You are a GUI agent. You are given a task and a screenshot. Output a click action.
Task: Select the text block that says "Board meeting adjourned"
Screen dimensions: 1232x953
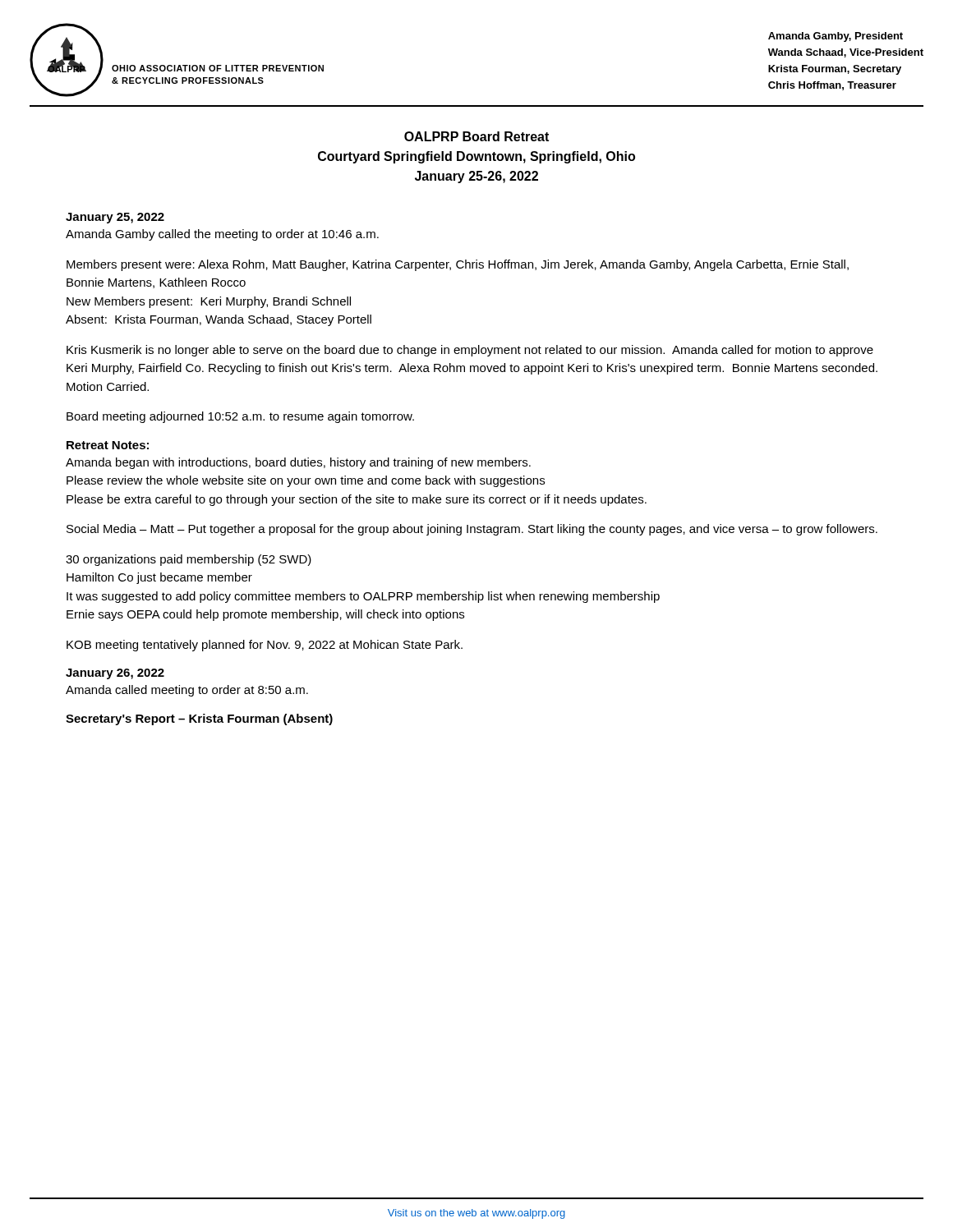pos(240,416)
